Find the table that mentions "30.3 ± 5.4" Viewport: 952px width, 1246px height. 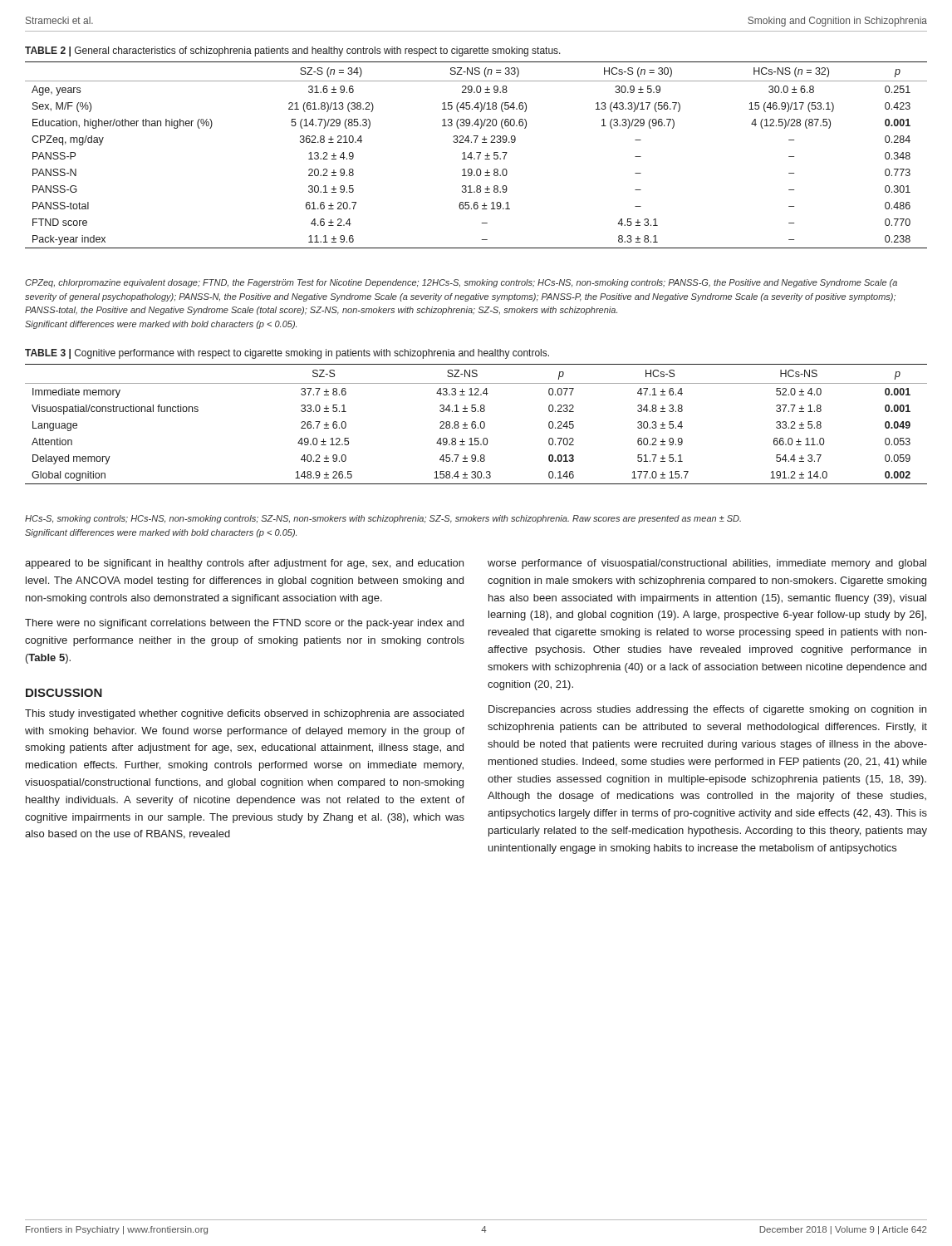coord(476,424)
